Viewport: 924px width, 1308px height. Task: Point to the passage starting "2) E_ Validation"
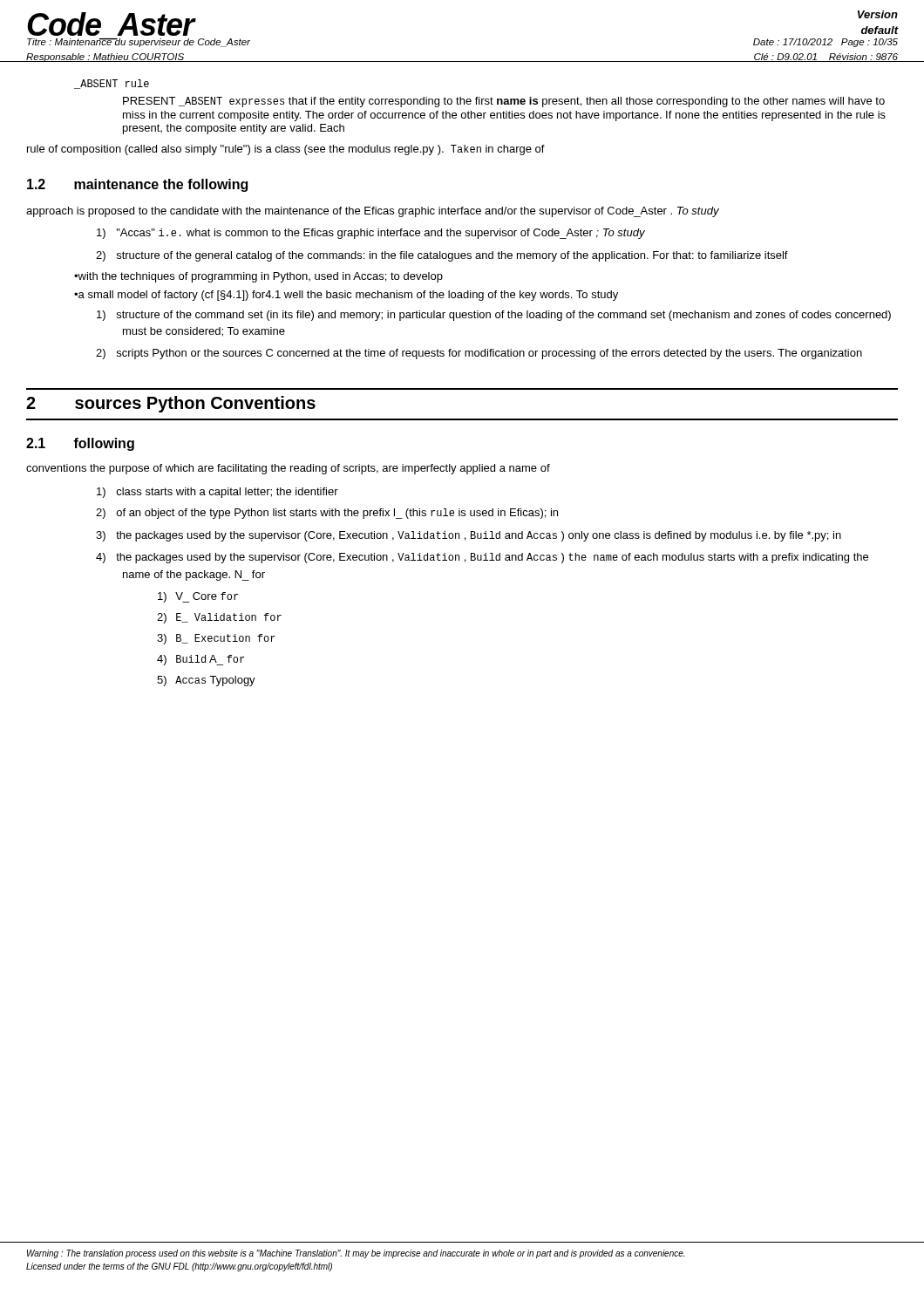[219, 618]
